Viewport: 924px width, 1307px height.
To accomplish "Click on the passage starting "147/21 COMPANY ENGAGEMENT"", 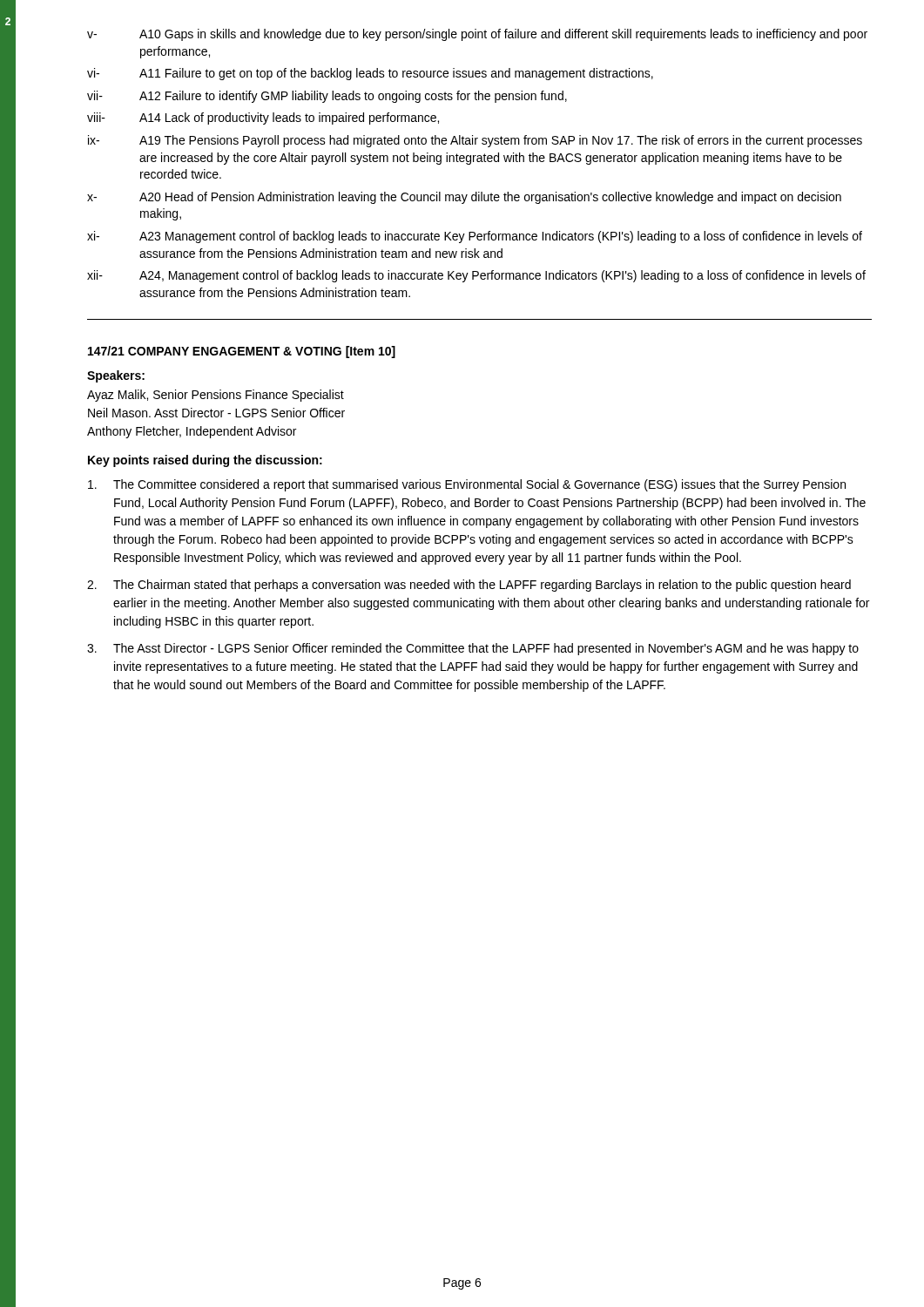I will pyautogui.click(x=241, y=351).
